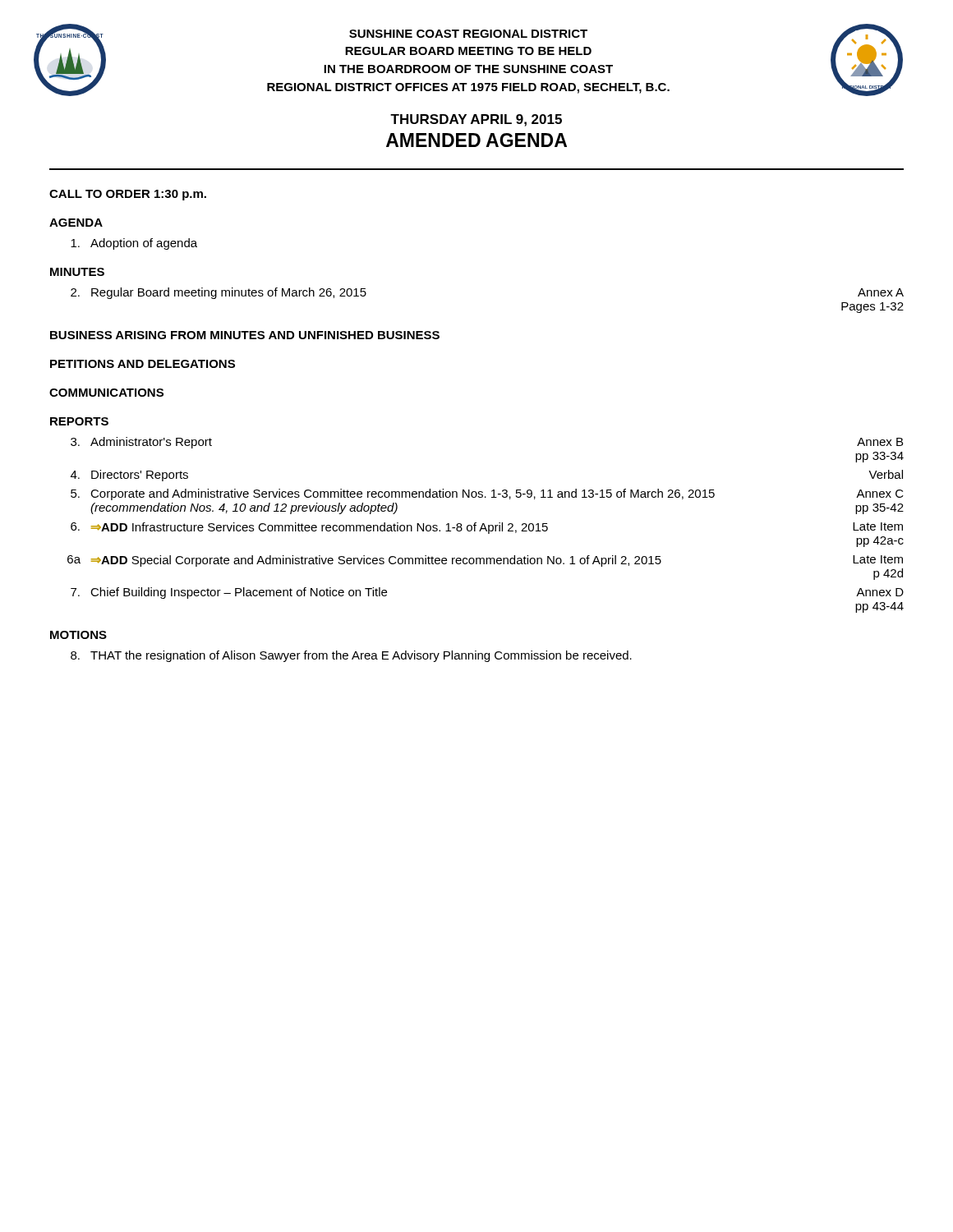The height and width of the screenshot is (1232, 953).
Task: Click on the list item that says "7. Chief Building Inspector"
Action: (x=238, y=593)
